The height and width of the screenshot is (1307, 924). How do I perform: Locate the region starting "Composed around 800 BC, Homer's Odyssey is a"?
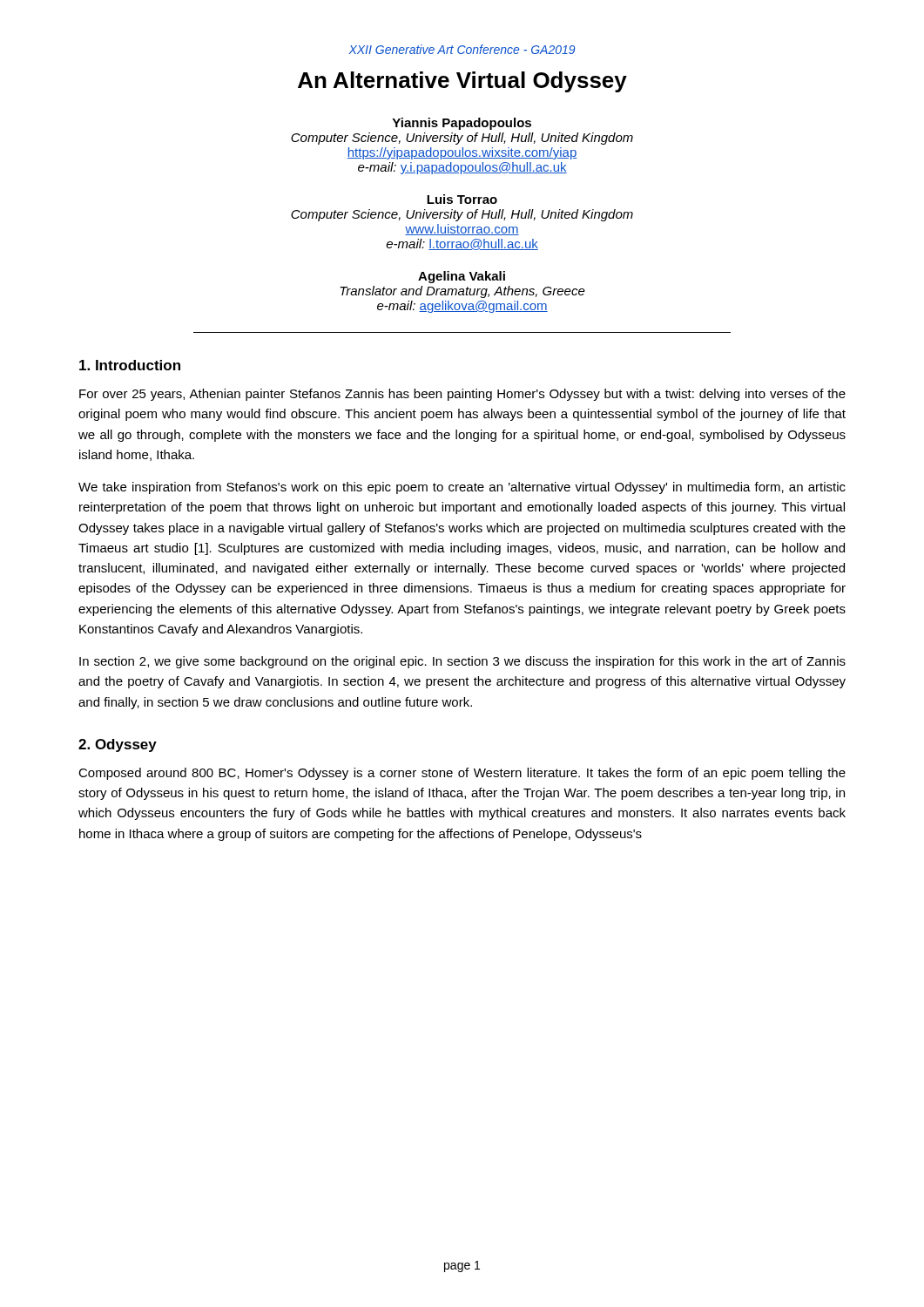pyautogui.click(x=462, y=803)
